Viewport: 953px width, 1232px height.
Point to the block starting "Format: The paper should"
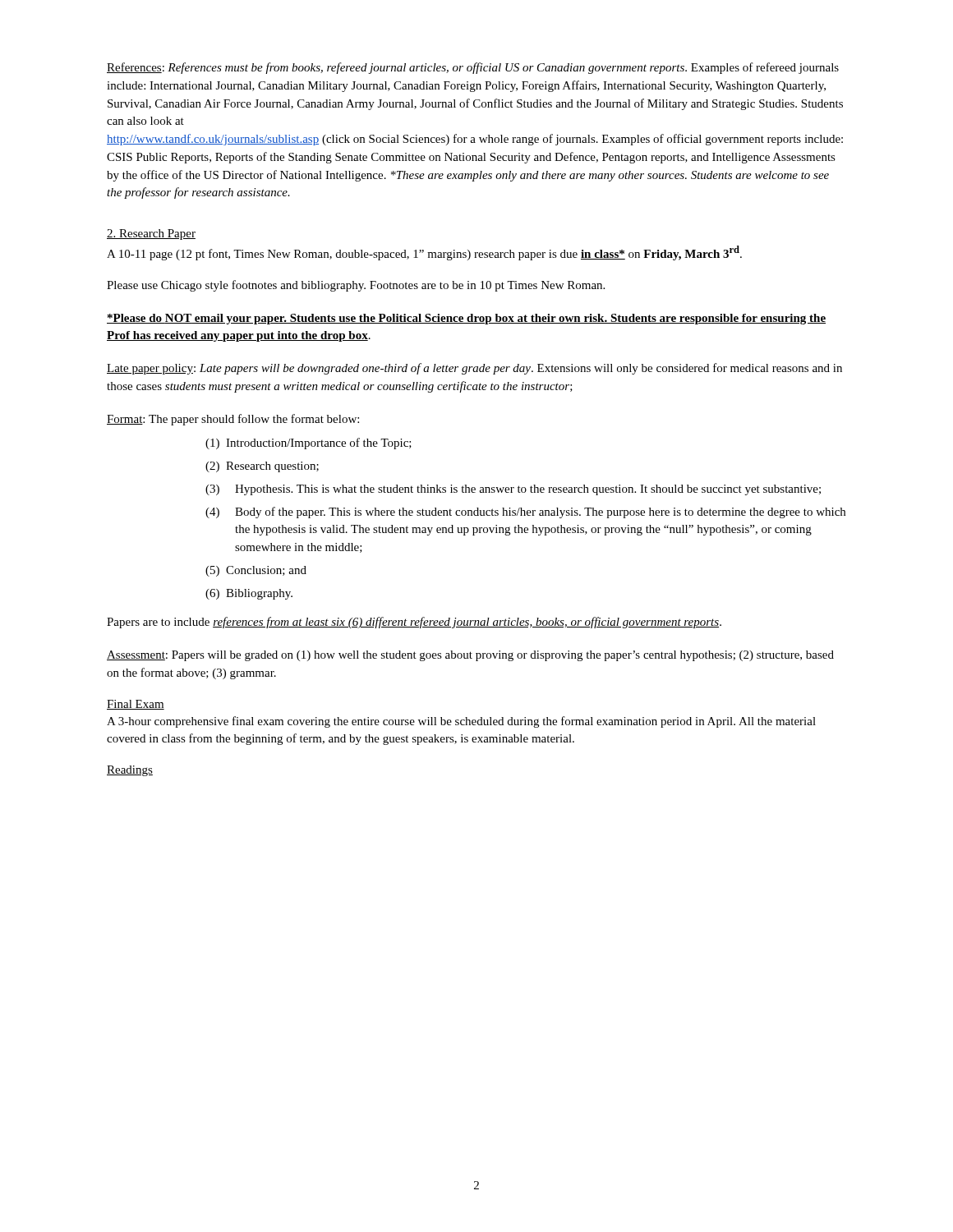coord(233,420)
